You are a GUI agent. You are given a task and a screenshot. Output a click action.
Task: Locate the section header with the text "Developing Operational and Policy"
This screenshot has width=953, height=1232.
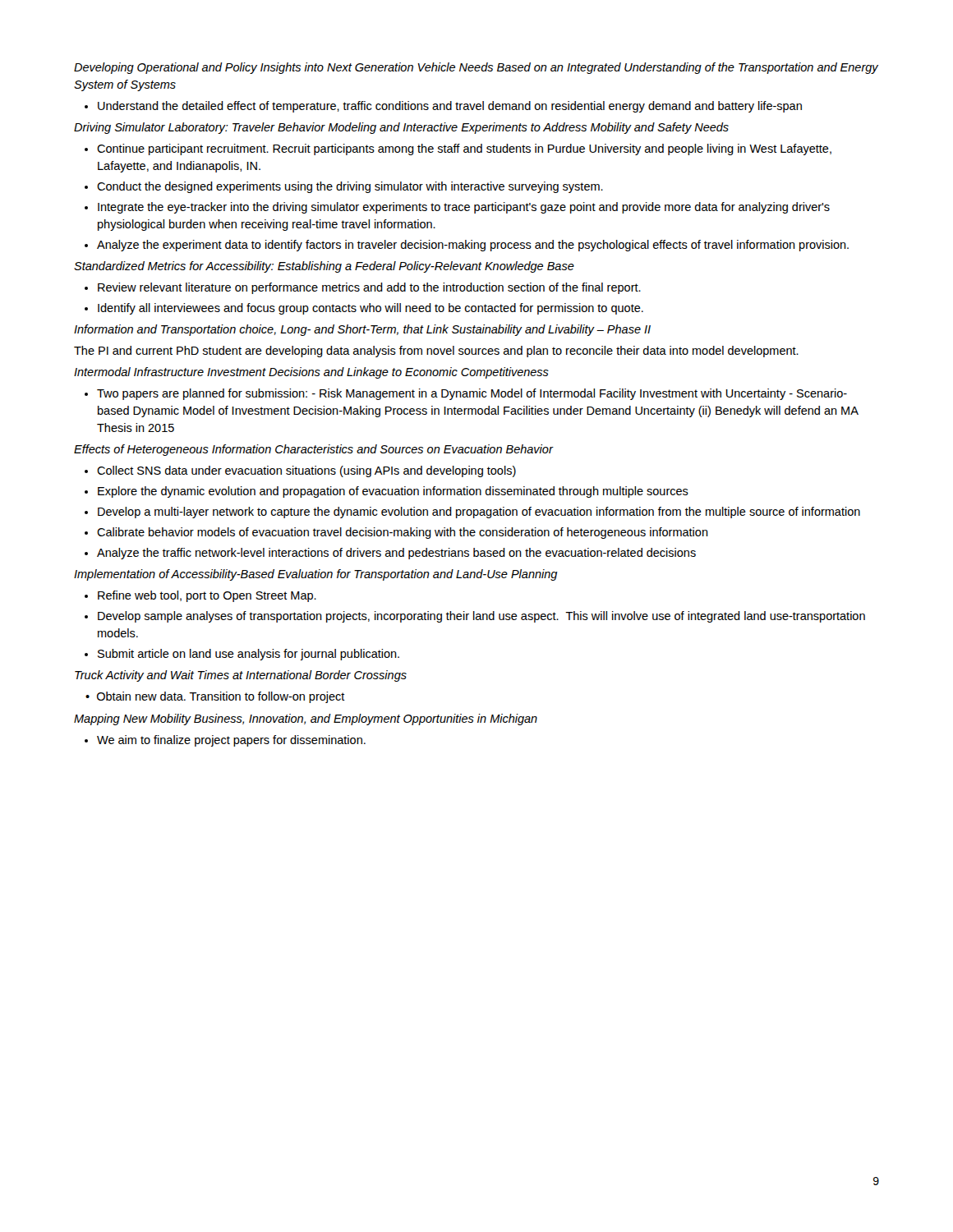click(x=476, y=76)
